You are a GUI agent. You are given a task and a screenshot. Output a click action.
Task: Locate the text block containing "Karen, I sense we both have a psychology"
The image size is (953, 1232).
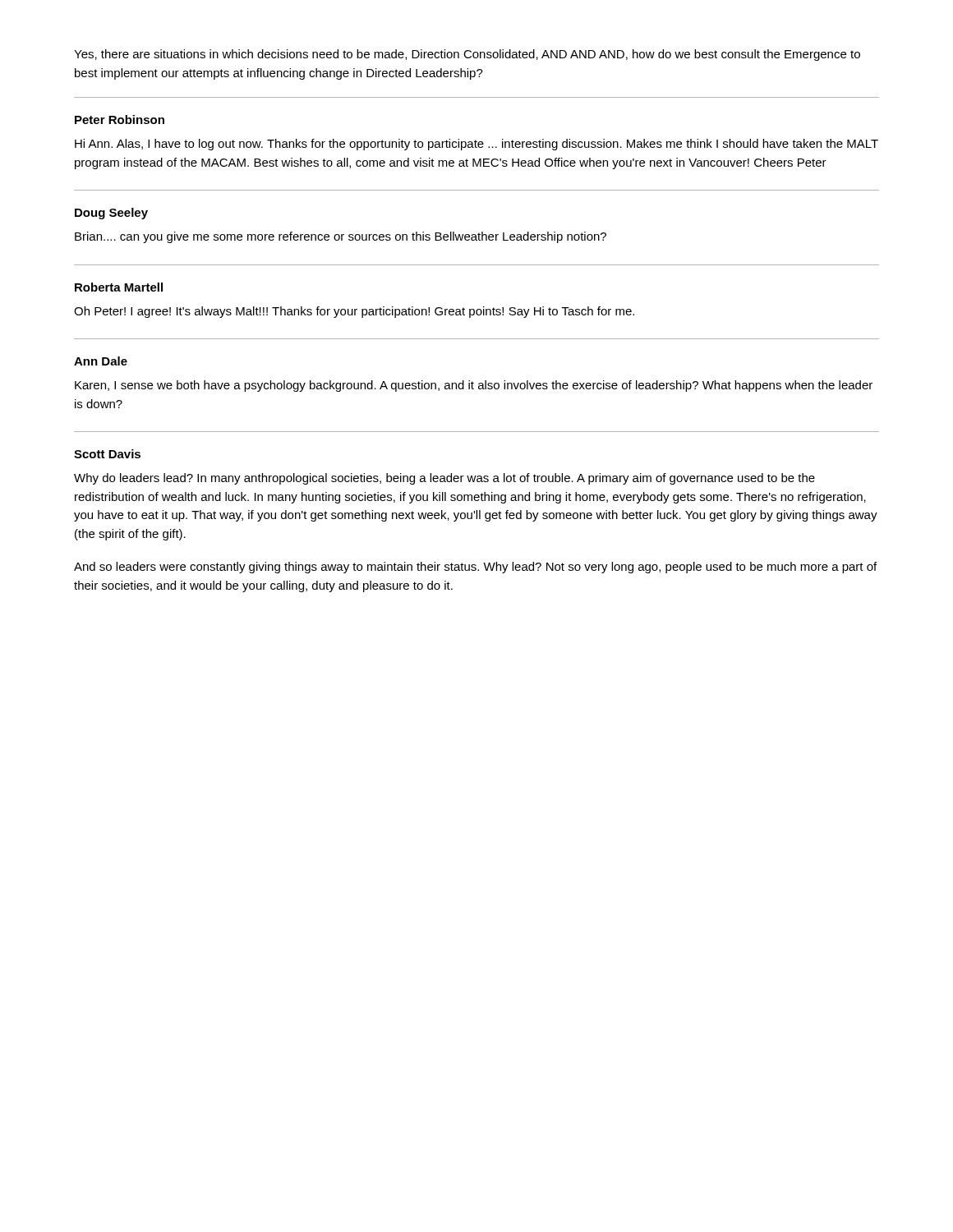(x=473, y=394)
